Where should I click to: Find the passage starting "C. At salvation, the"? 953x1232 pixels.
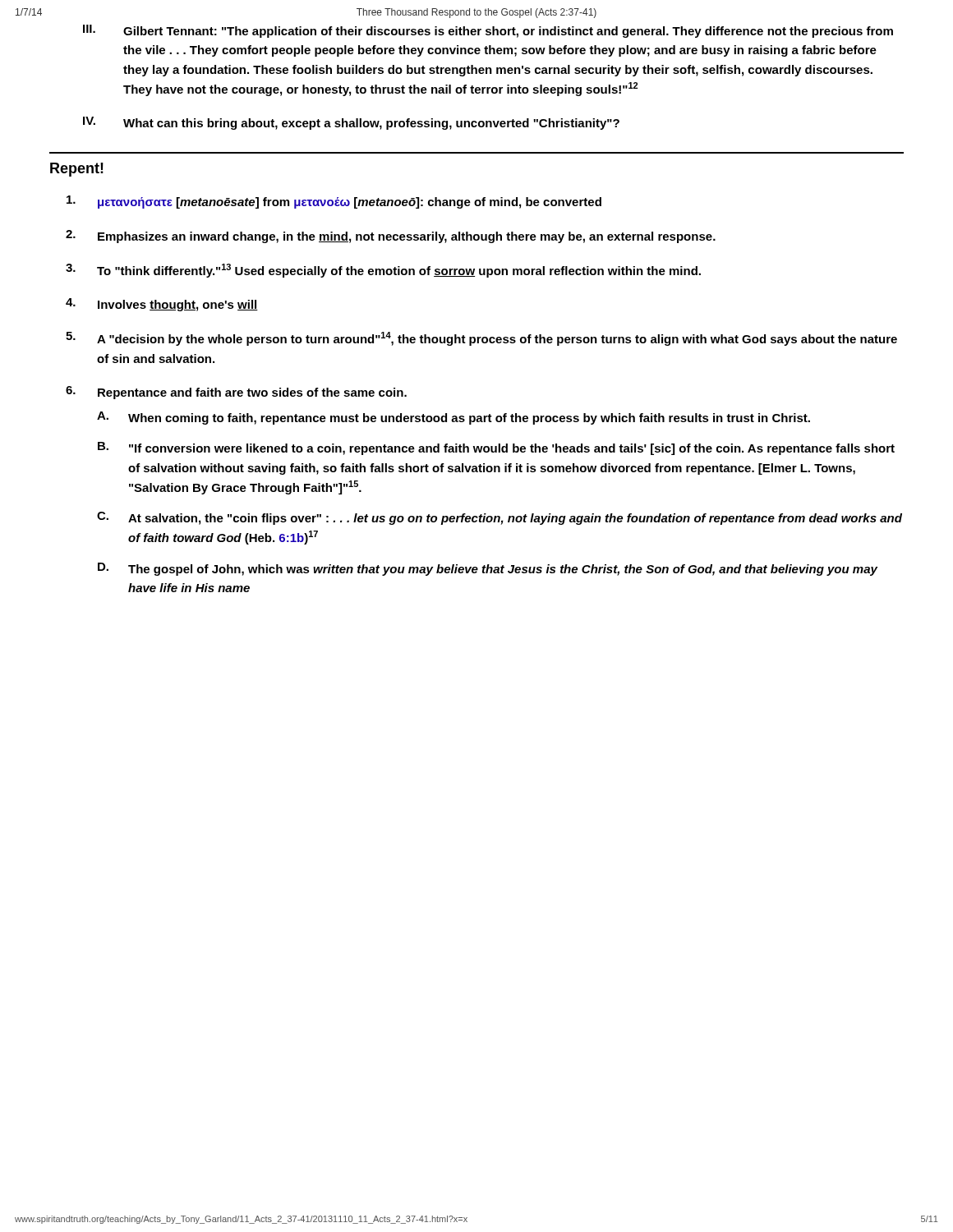click(500, 528)
